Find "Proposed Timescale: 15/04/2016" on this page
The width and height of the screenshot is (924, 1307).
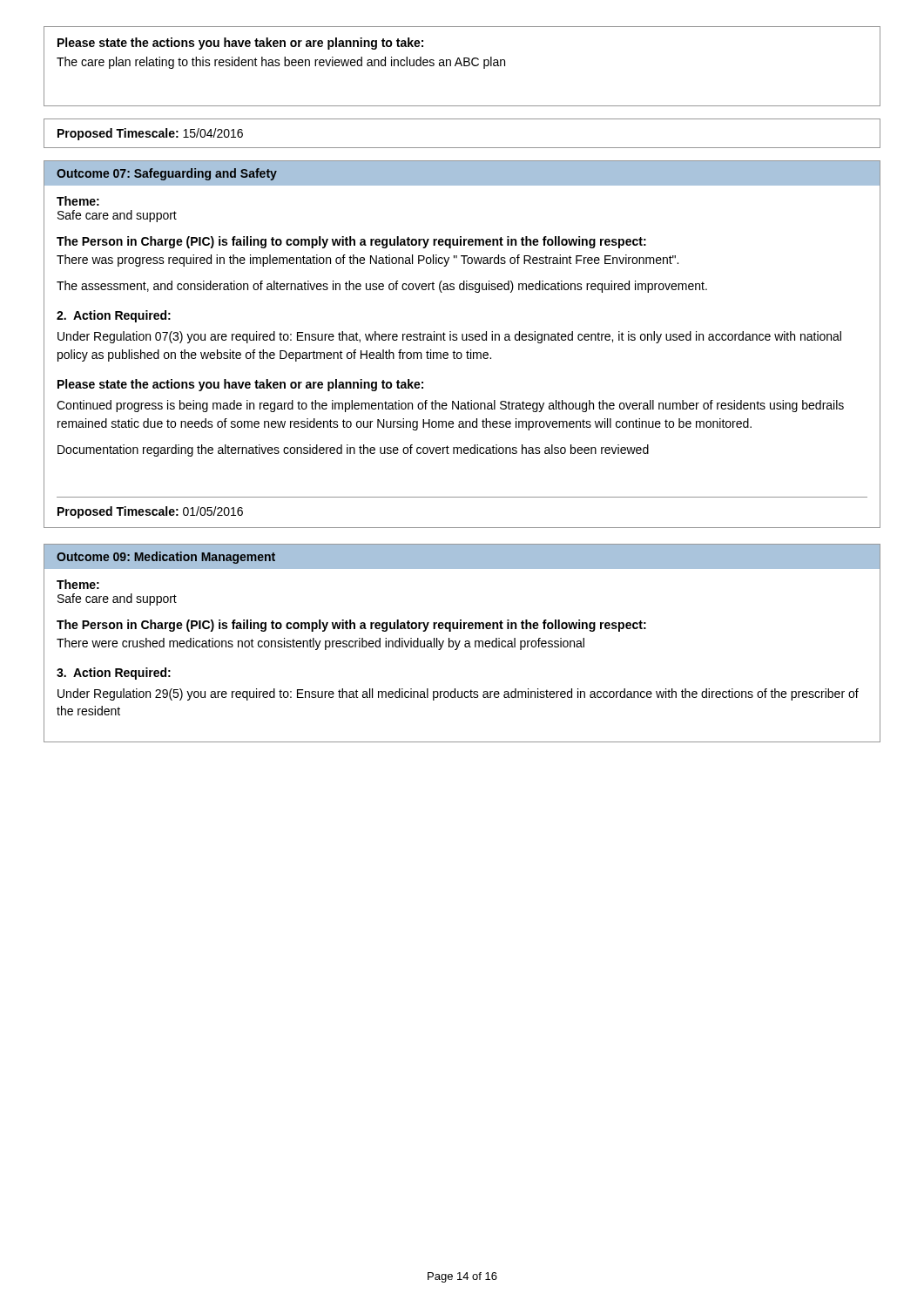[150, 134]
